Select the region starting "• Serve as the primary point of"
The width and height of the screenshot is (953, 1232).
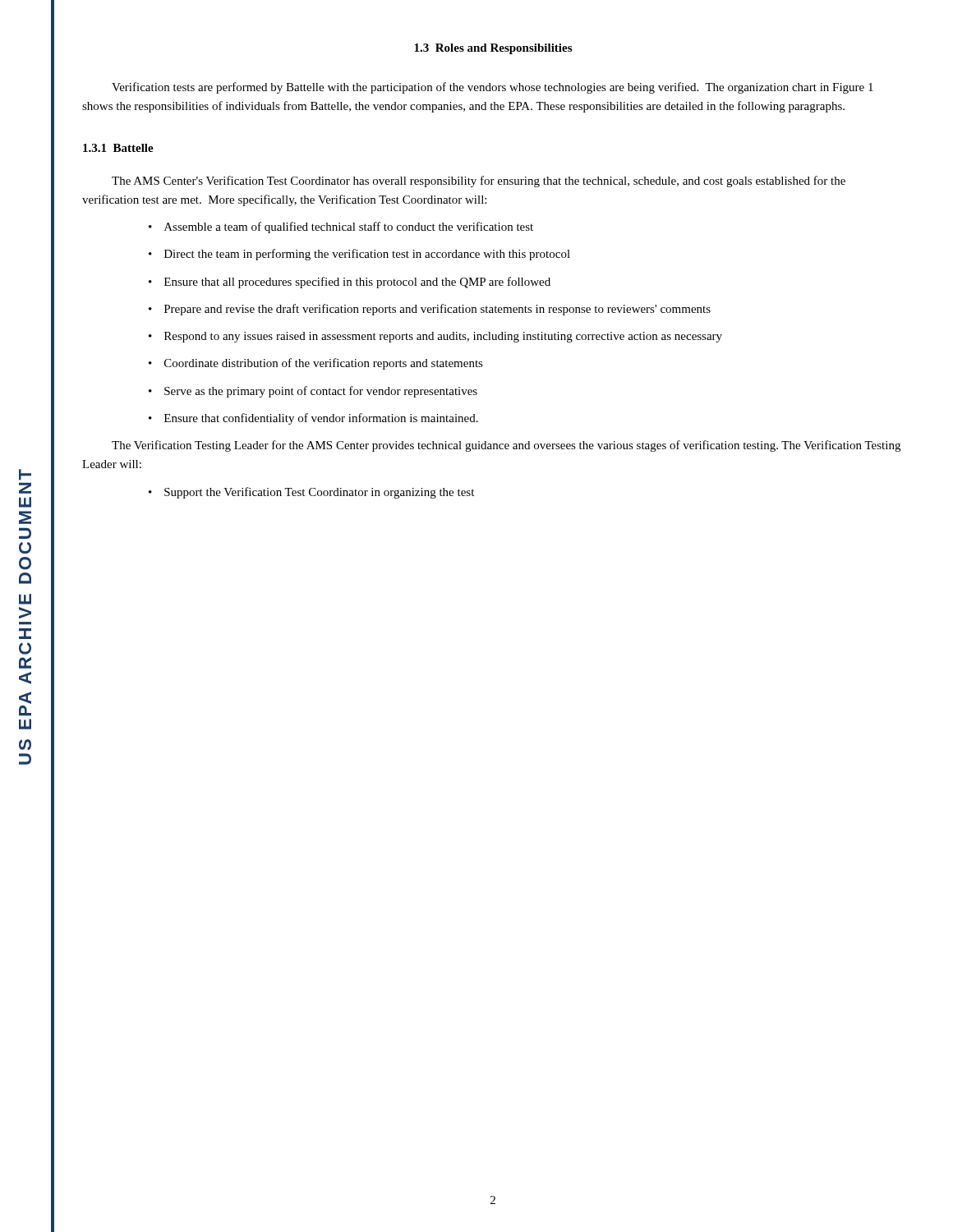tap(313, 392)
